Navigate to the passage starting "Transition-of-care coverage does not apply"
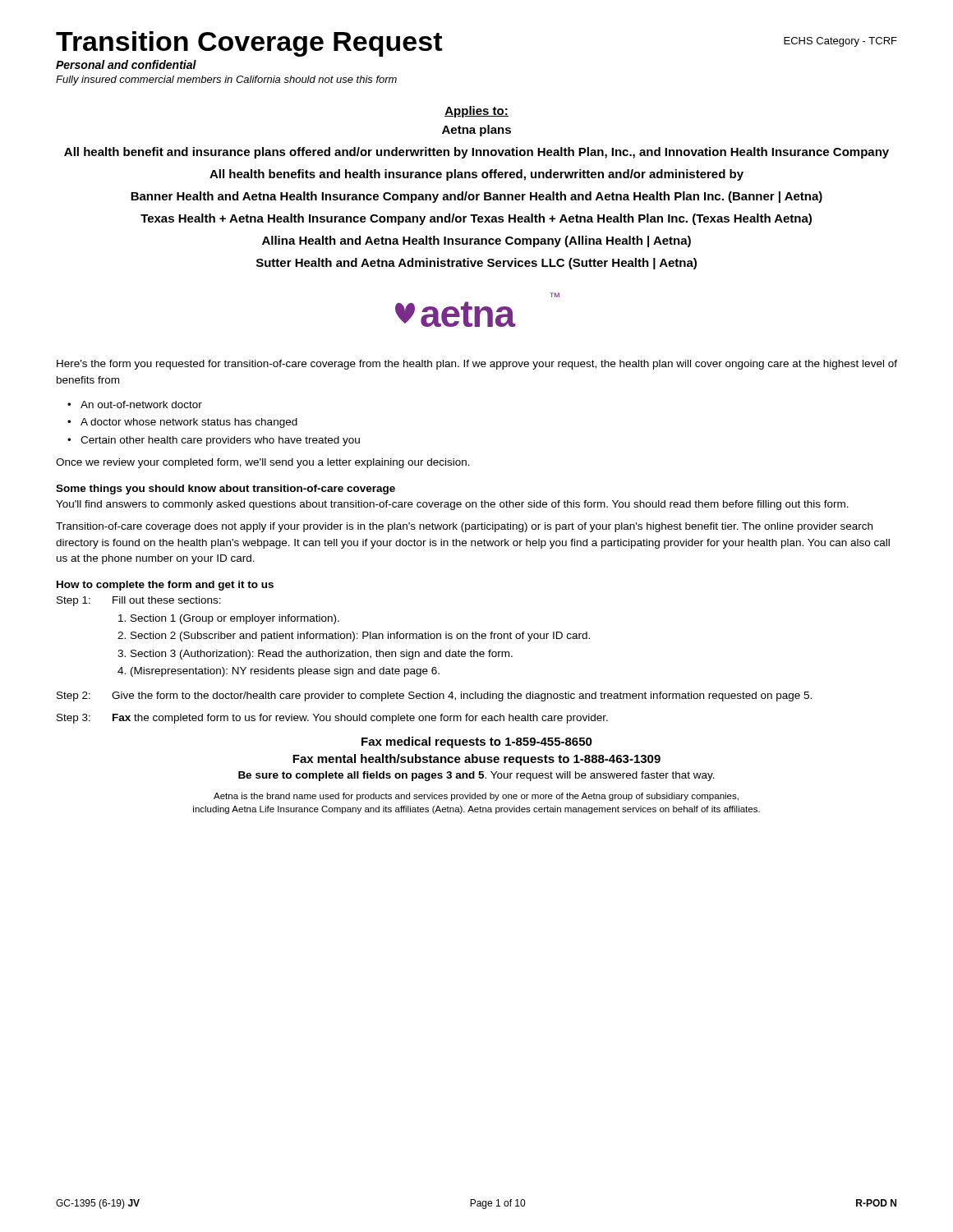The image size is (953, 1232). 476,543
